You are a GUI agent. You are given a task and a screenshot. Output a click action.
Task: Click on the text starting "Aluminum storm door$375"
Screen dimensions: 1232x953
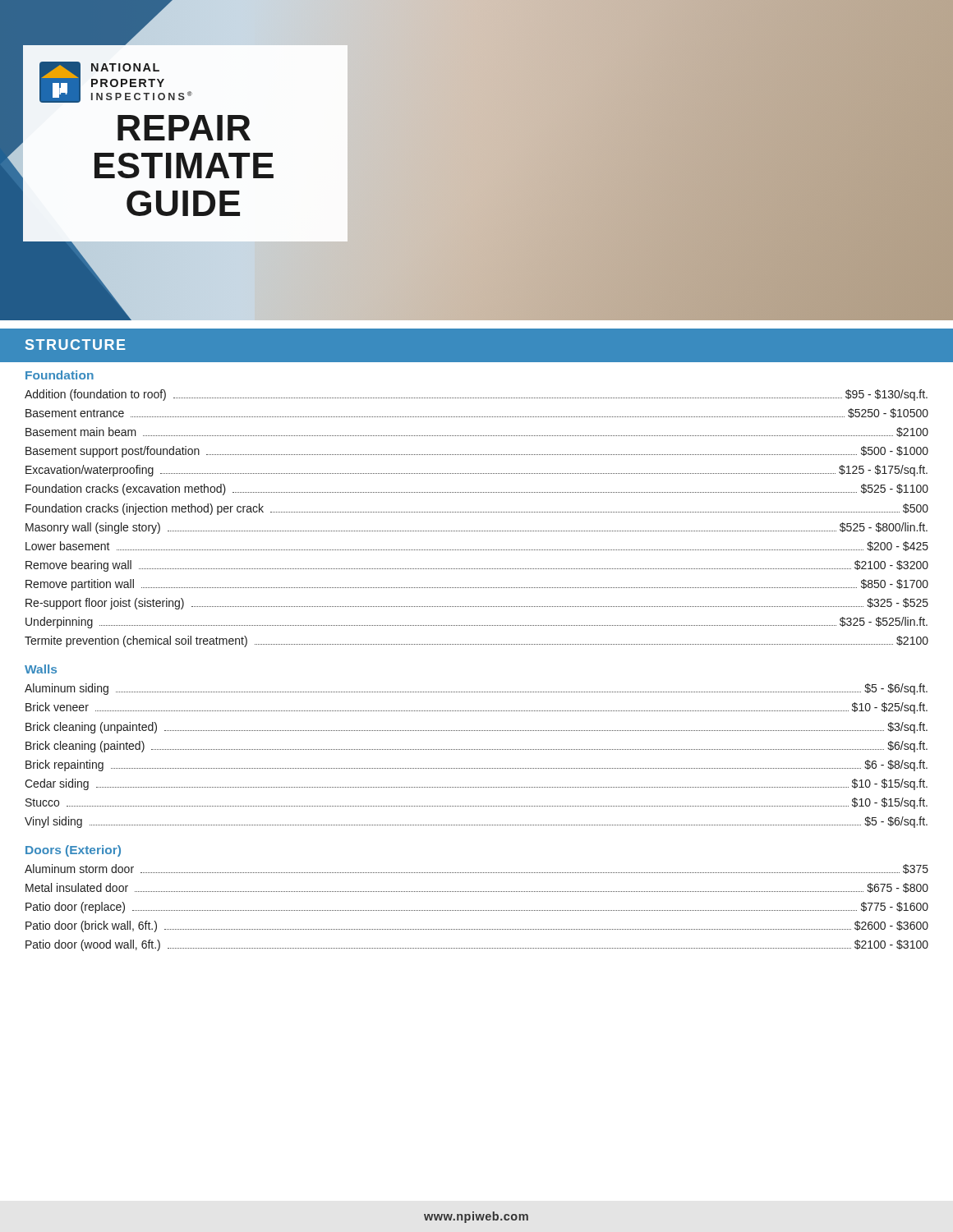coord(476,869)
